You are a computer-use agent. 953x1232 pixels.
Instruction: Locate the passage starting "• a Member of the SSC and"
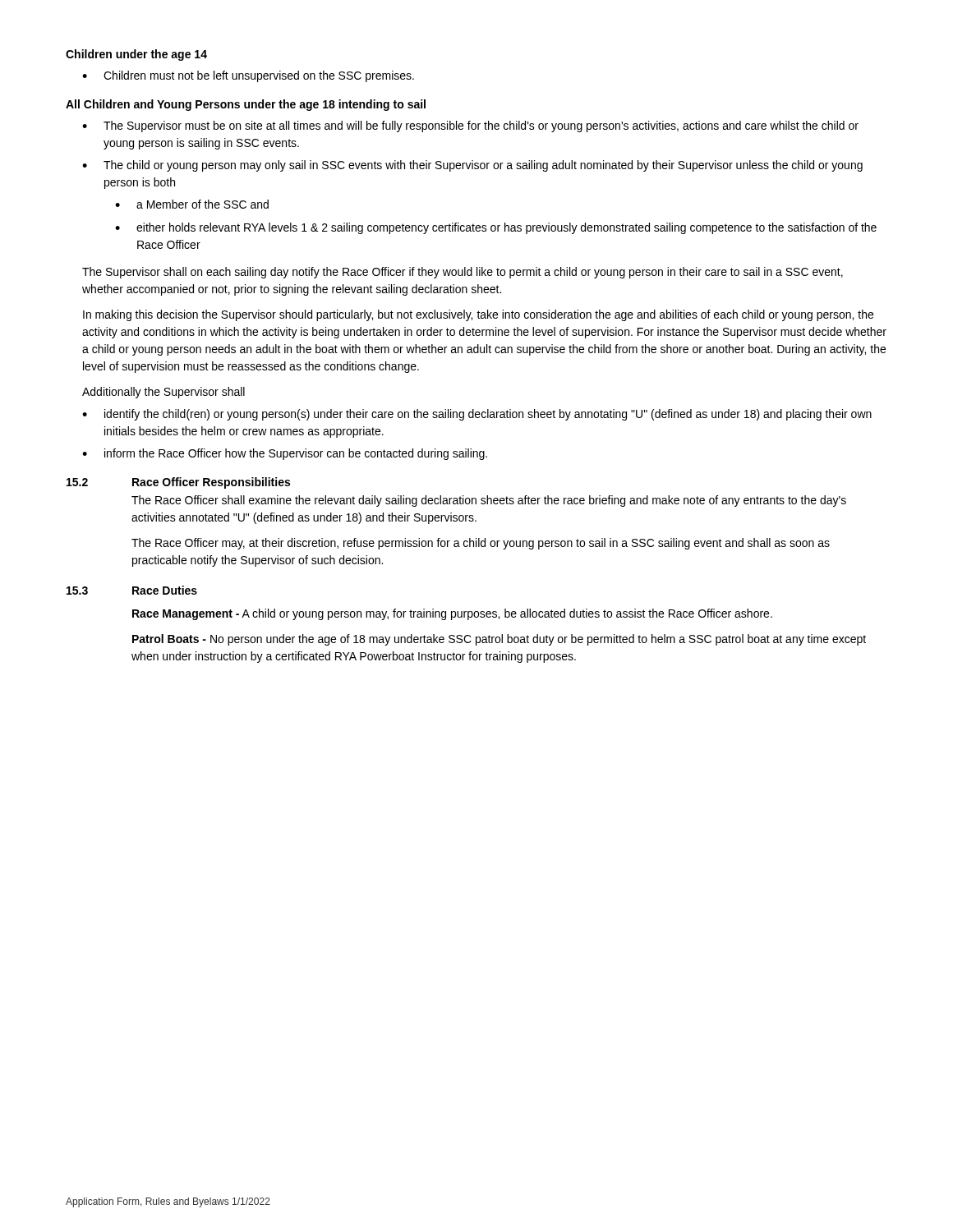click(192, 204)
